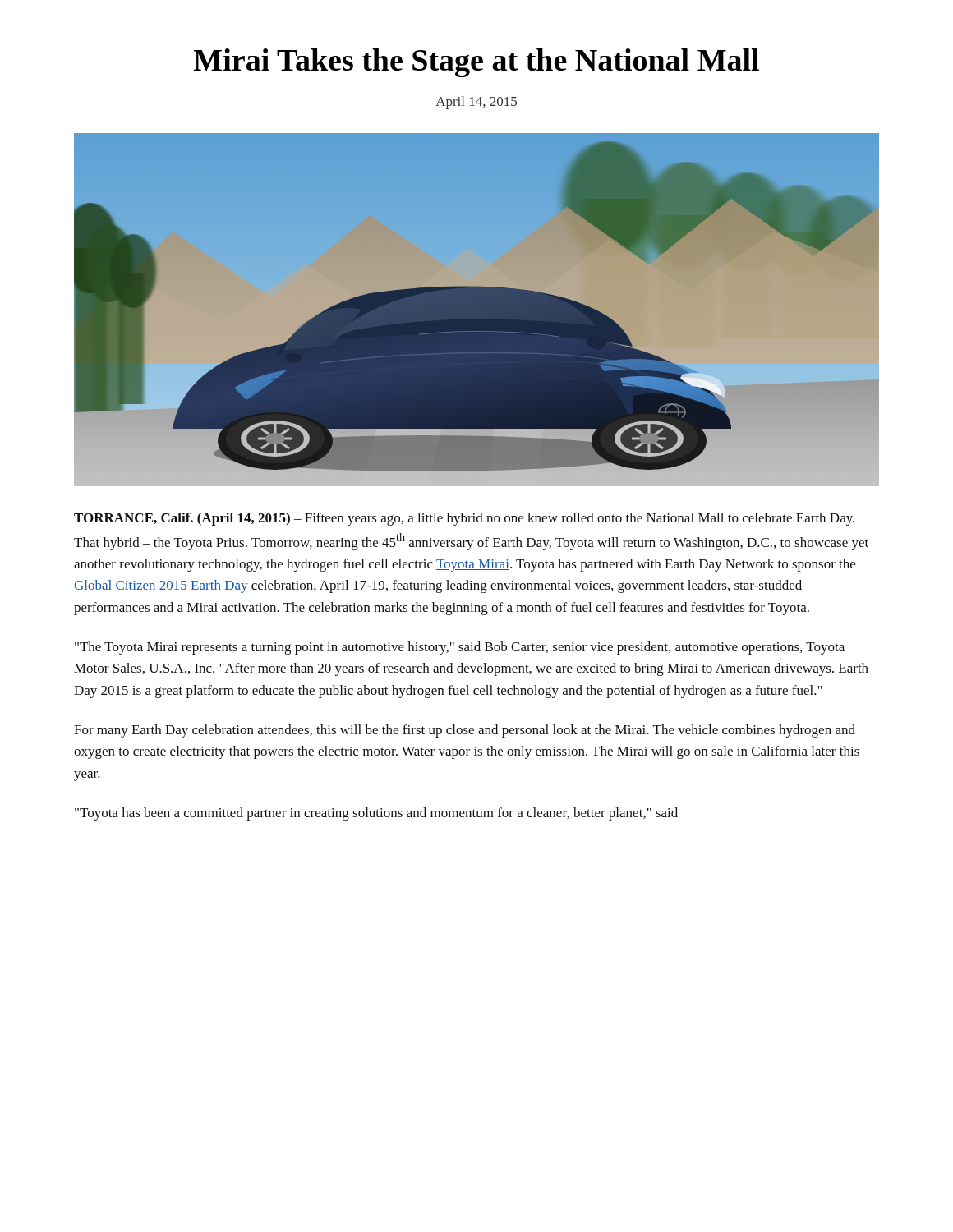Image resolution: width=953 pixels, height=1232 pixels.
Task: Where is the passage that starts ""The Toyota Mirai represents a turning point in"?
Action: pos(471,668)
